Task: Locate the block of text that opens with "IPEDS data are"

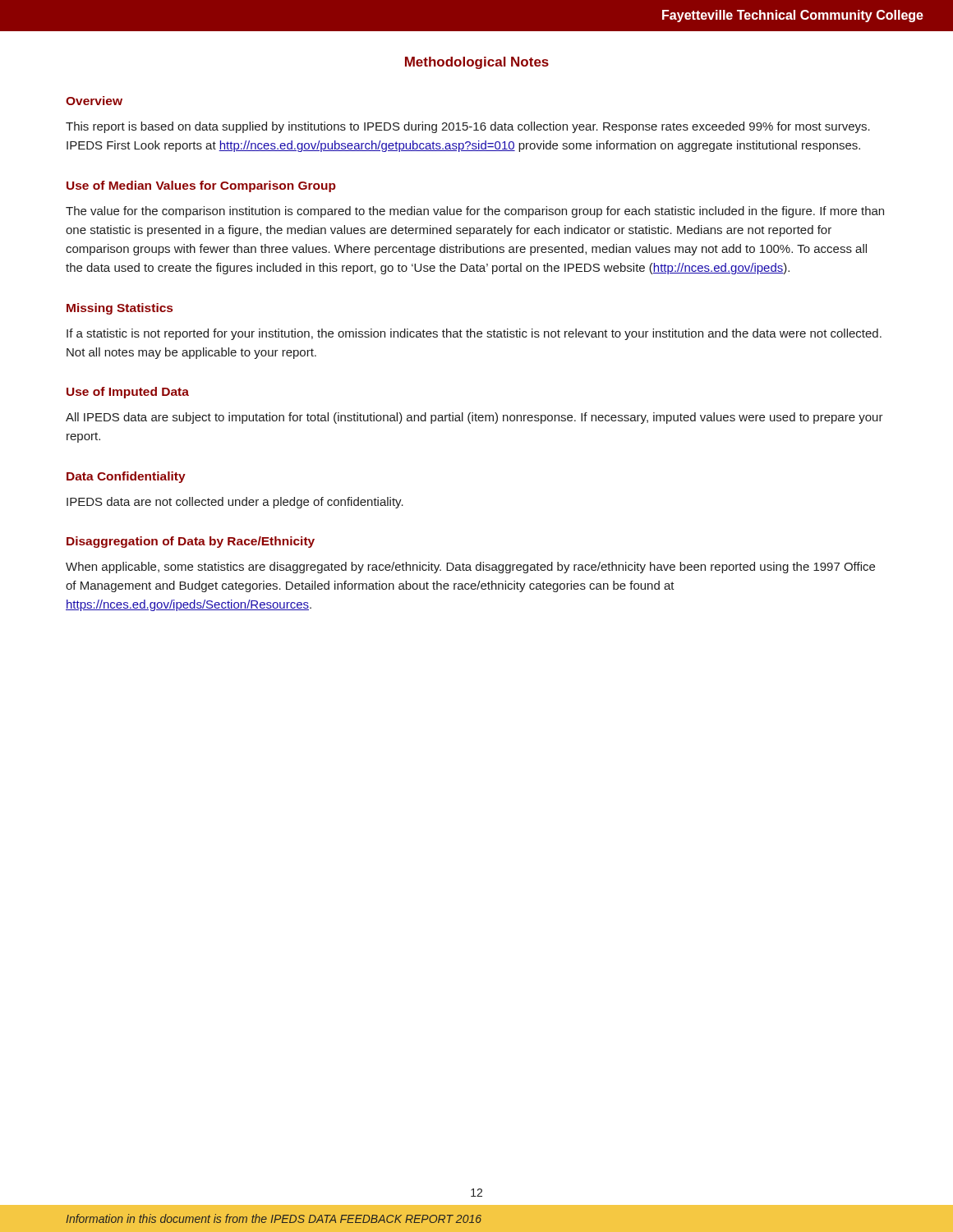Action: coord(235,501)
